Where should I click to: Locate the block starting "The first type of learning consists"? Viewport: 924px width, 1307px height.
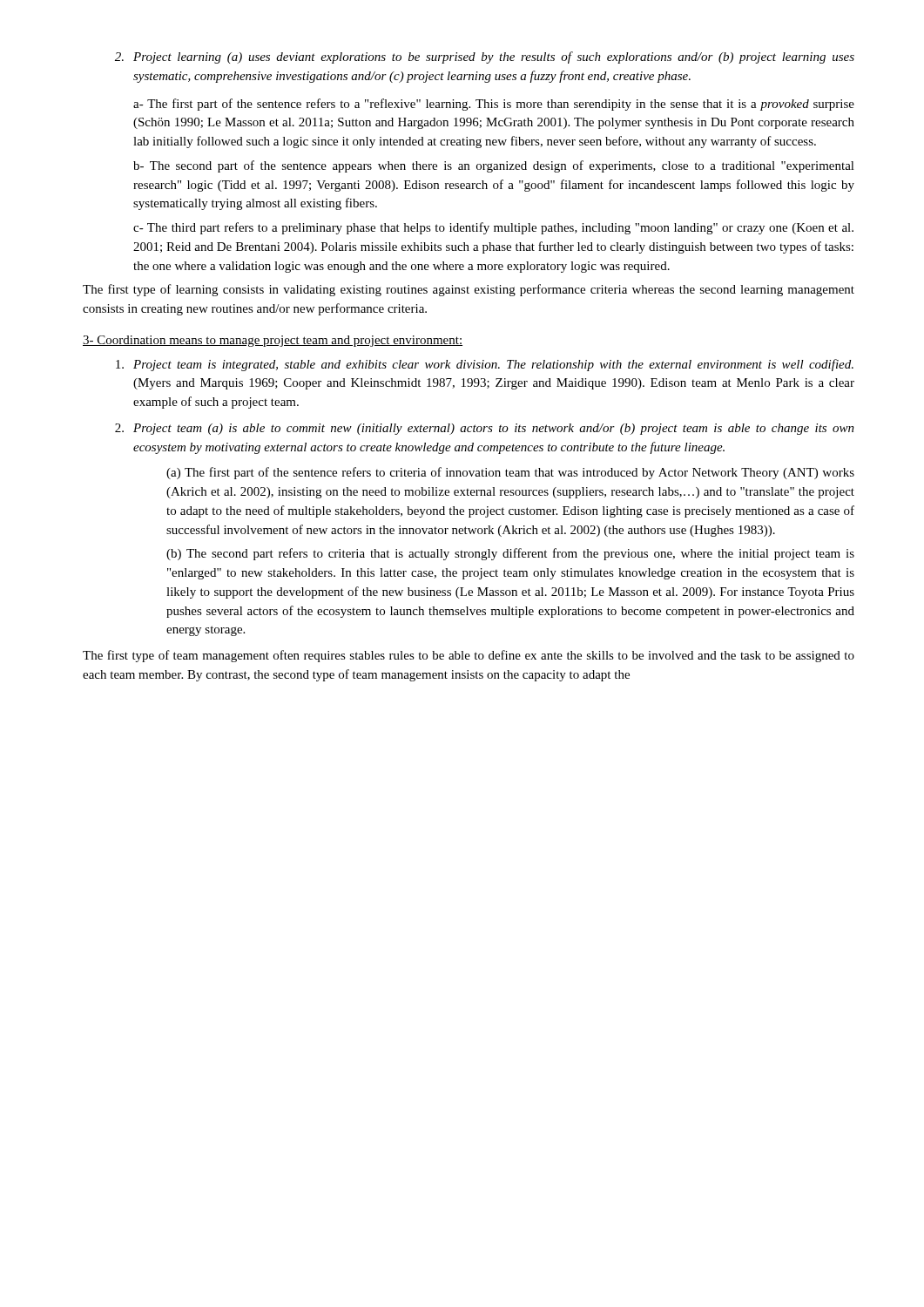(469, 299)
